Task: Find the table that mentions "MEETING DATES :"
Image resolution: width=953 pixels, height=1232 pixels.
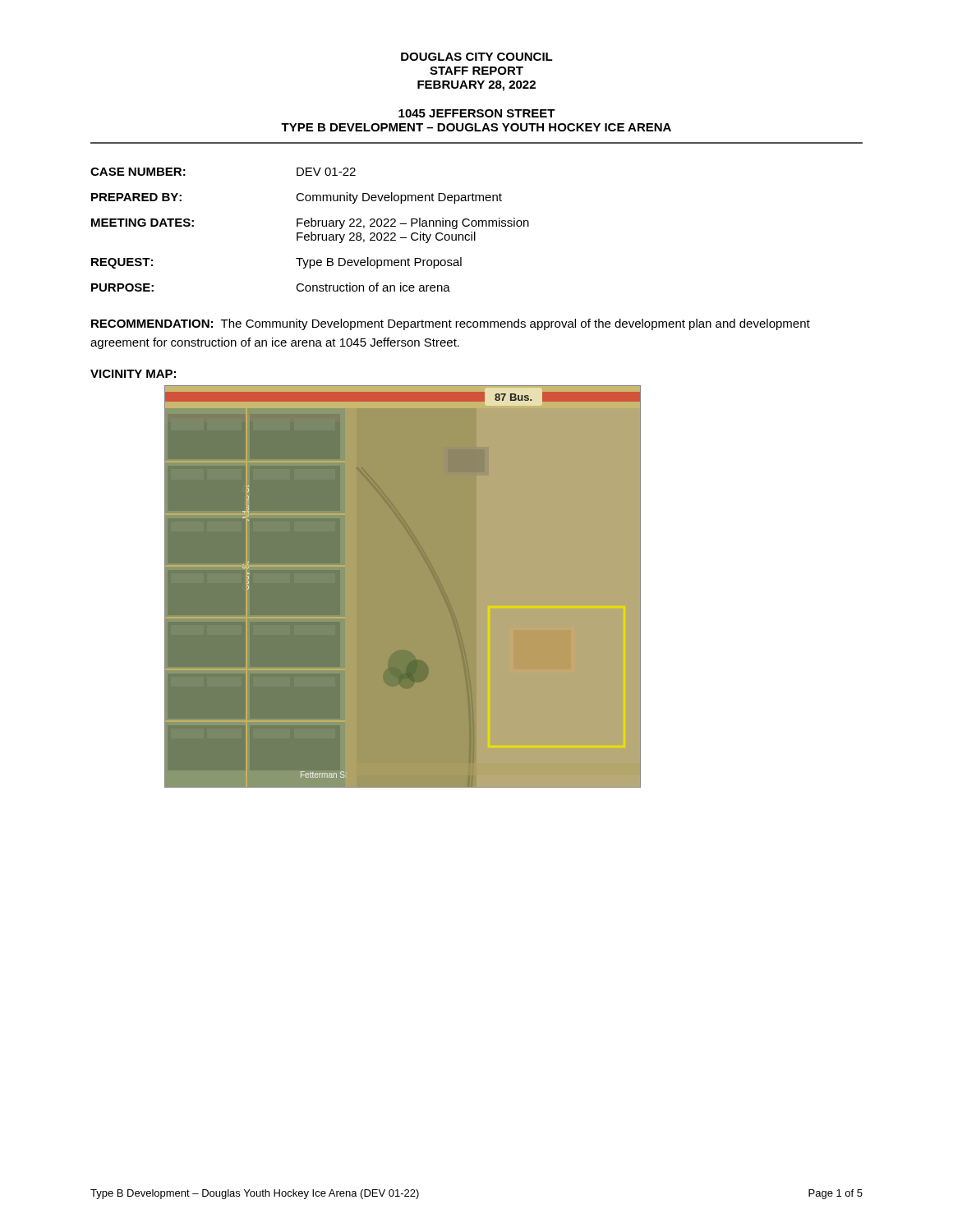Action: (476, 229)
